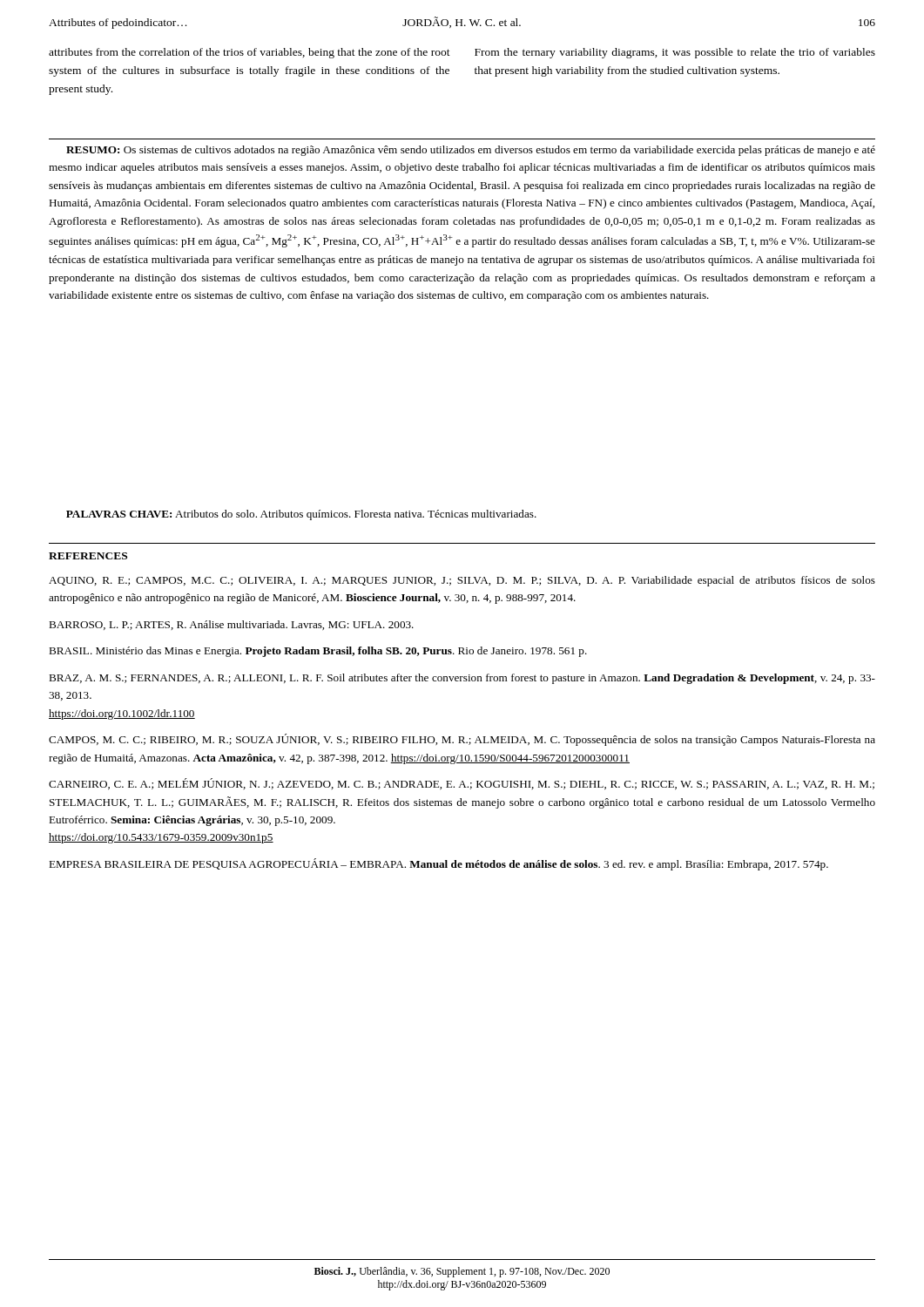Select the text block that reads "attributes from the correlation of the"
This screenshot has width=924, height=1307.
pos(249,70)
